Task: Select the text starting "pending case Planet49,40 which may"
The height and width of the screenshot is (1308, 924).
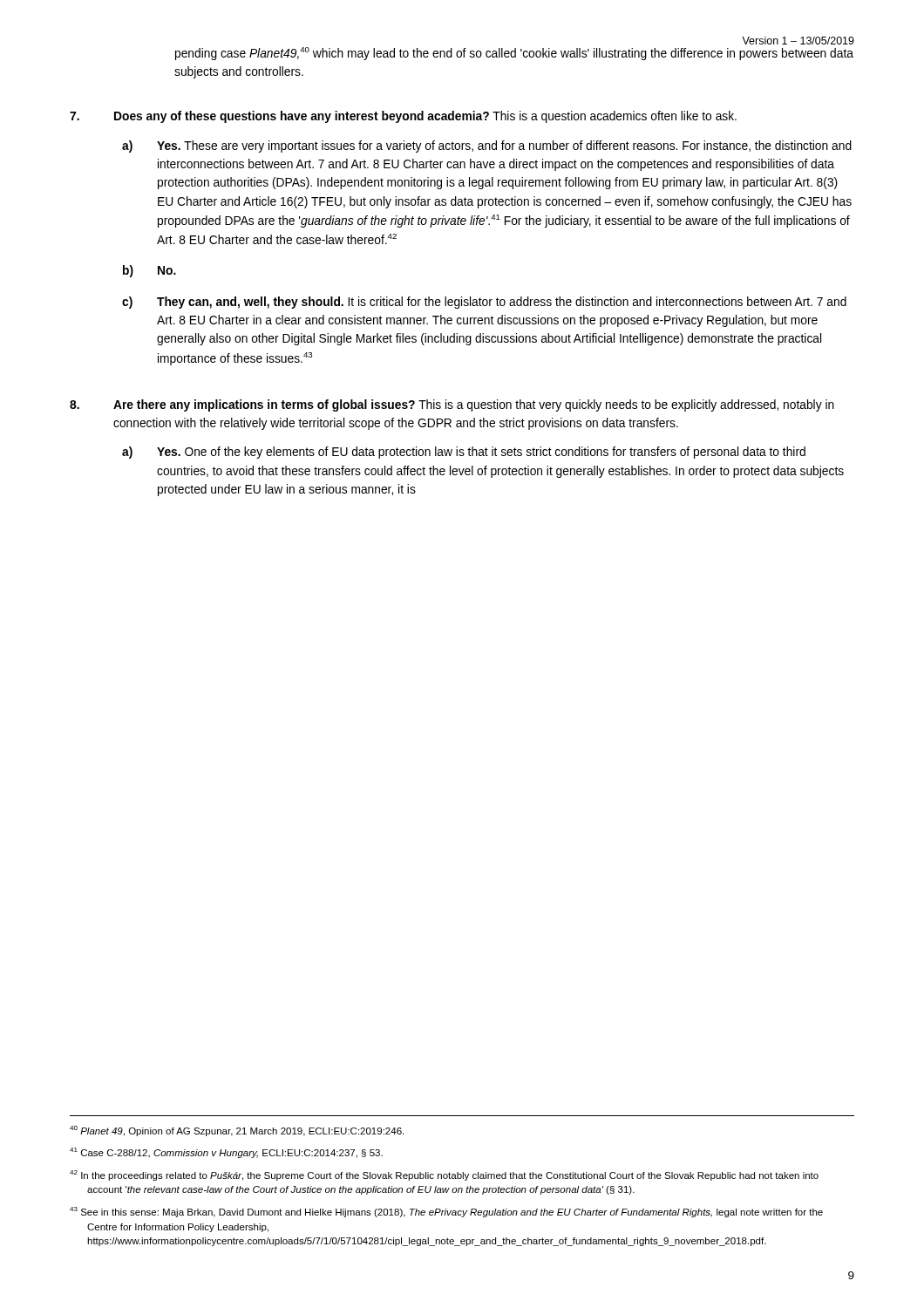Action: pyautogui.click(x=514, y=61)
